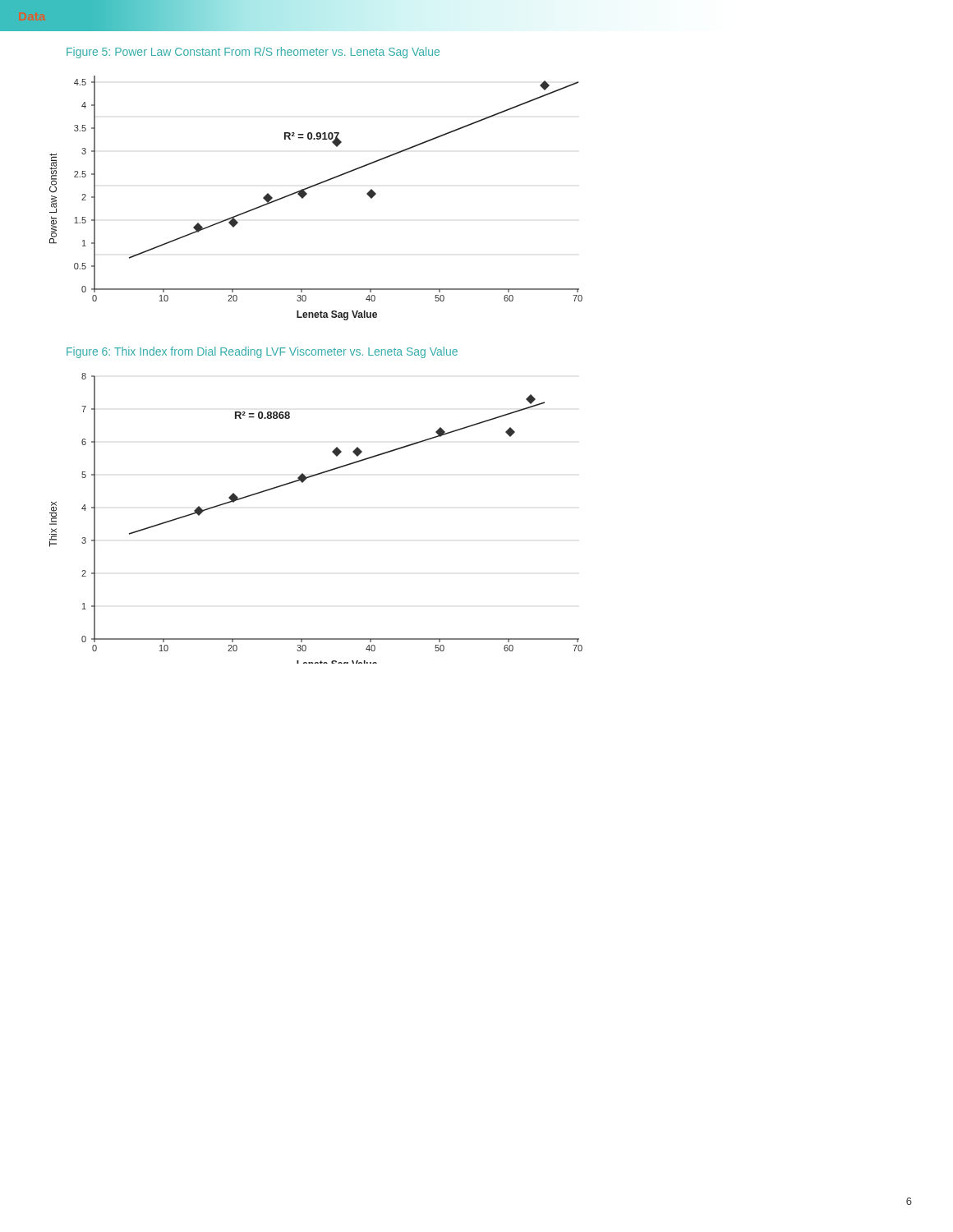Where is the caption that starts "Figure 5: Power Law Constant From R/S"?
The image size is (953, 1232).
point(253,52)
